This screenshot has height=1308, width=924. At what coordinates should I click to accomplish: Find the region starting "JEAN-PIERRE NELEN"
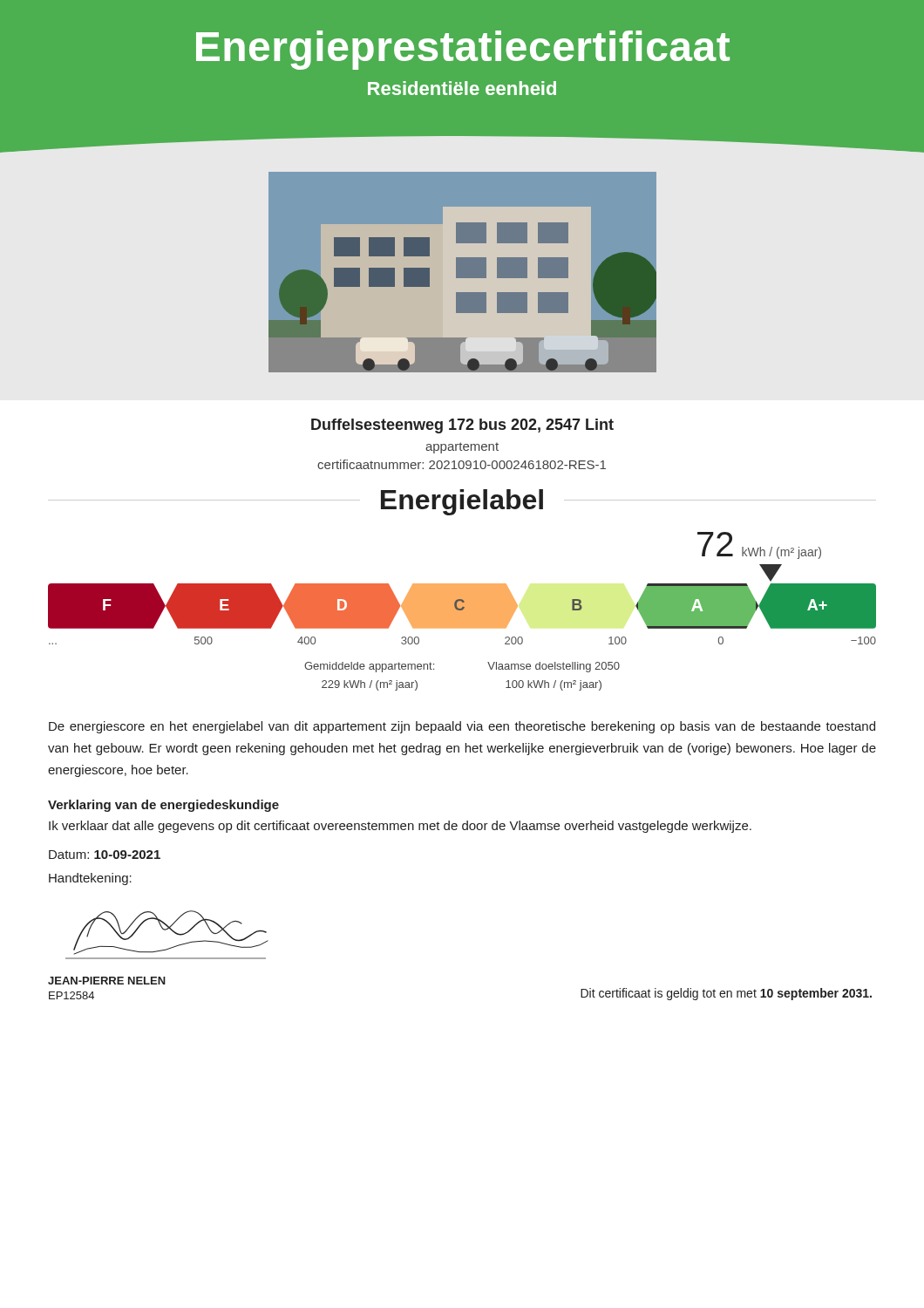coord(107,981)
